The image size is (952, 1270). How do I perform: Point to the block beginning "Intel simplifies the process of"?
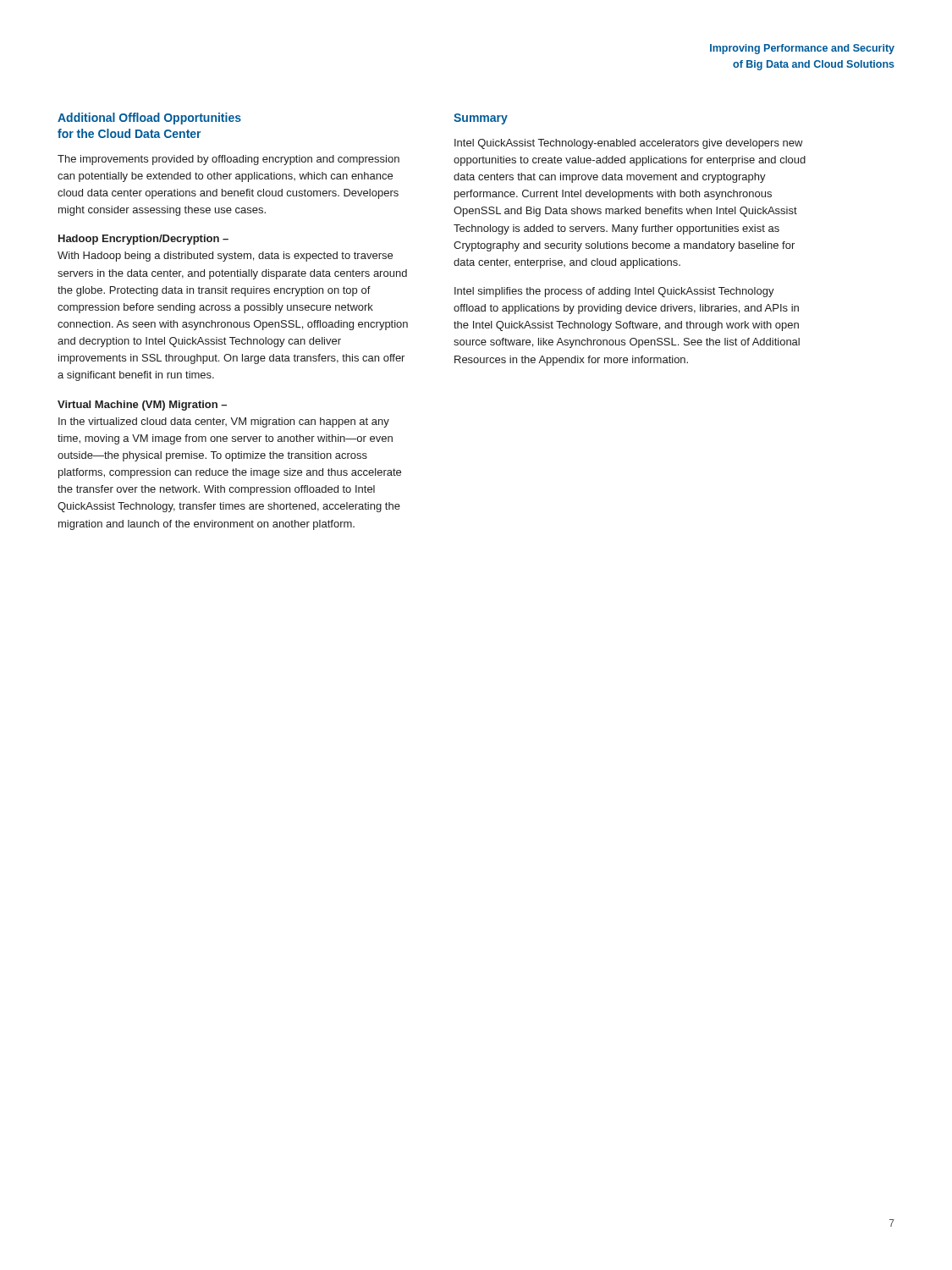(627, 325)
